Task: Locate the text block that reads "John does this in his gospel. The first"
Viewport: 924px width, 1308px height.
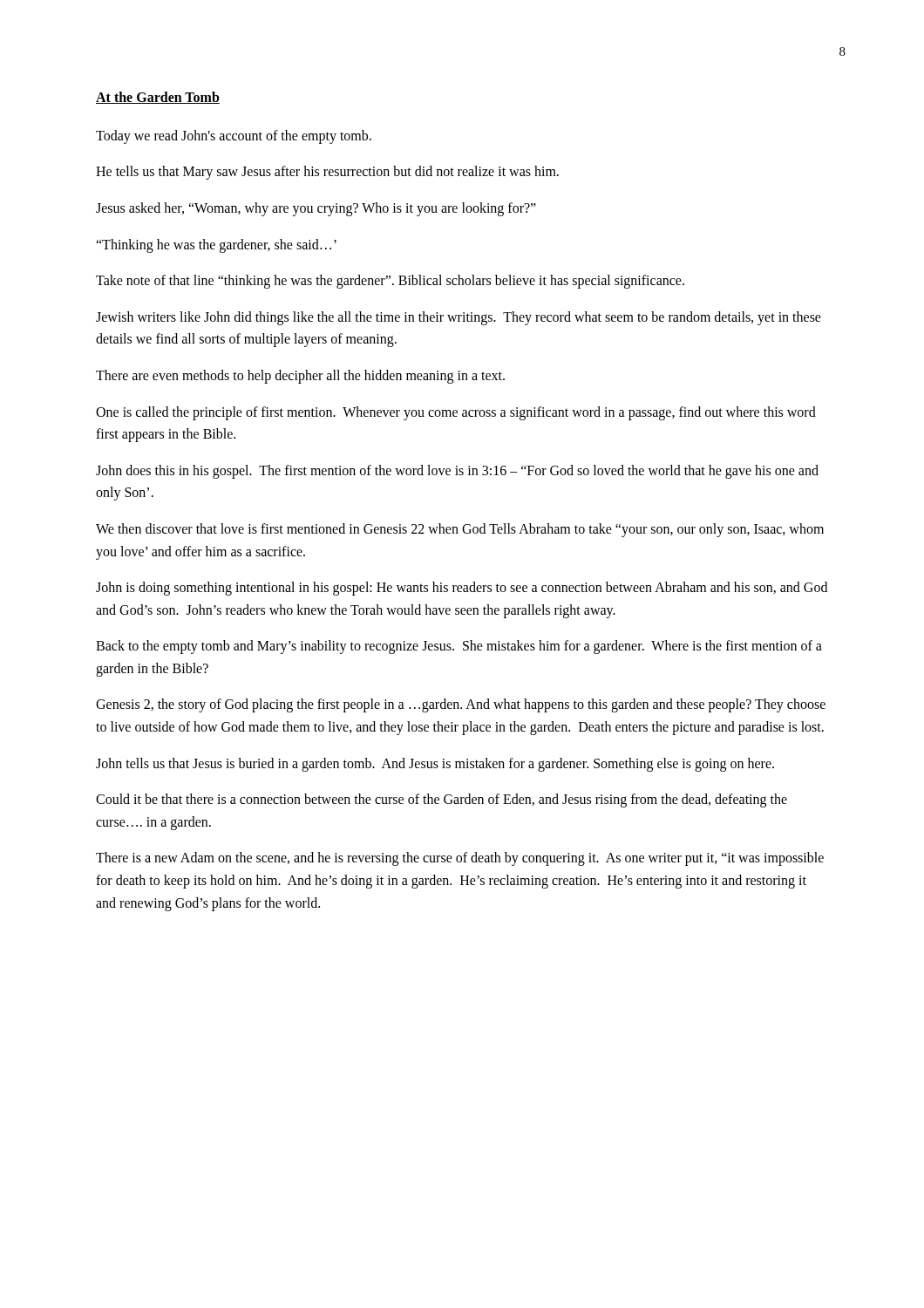Action: [457, 481]
